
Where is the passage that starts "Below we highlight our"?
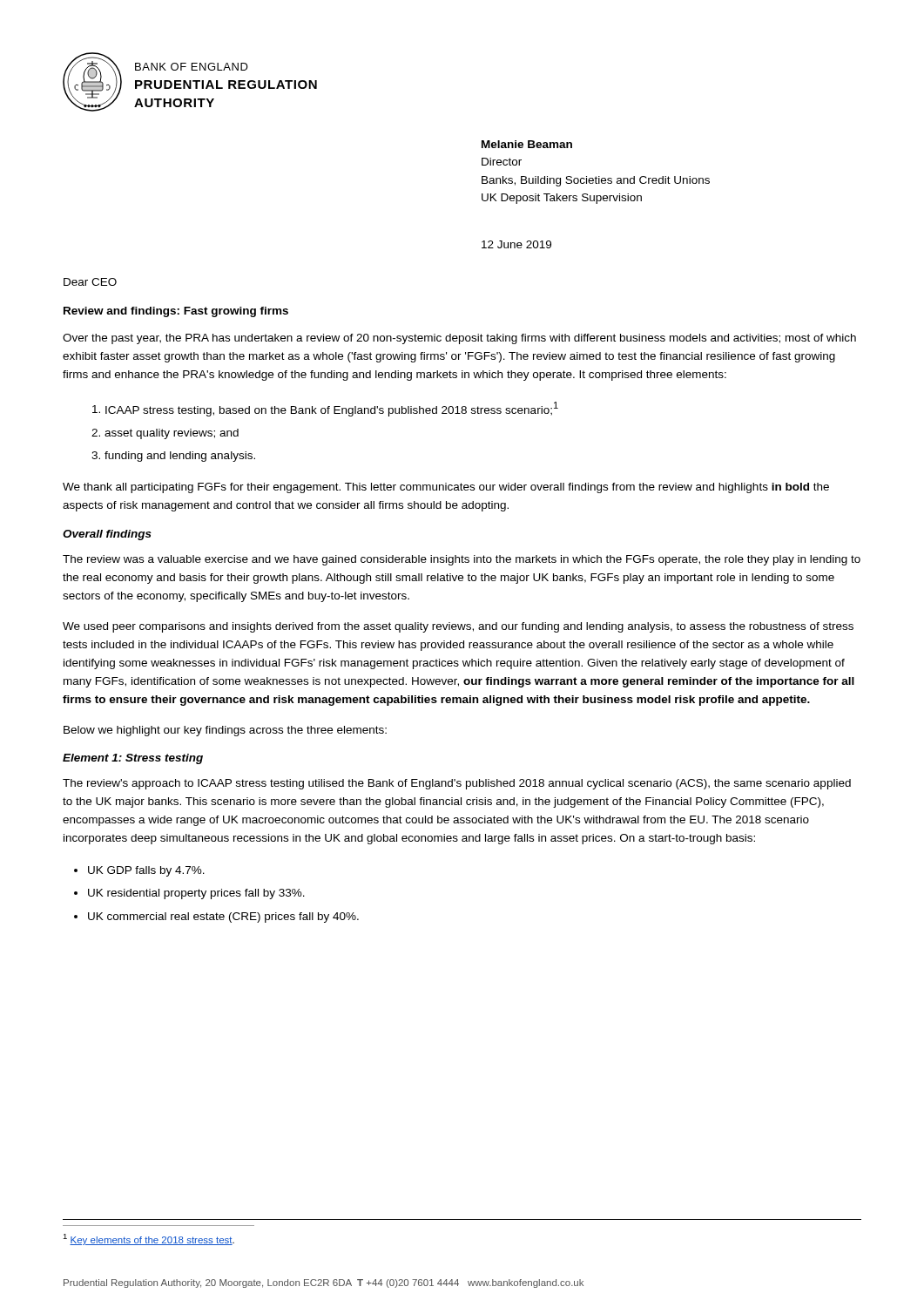click(x=225, y=729)
